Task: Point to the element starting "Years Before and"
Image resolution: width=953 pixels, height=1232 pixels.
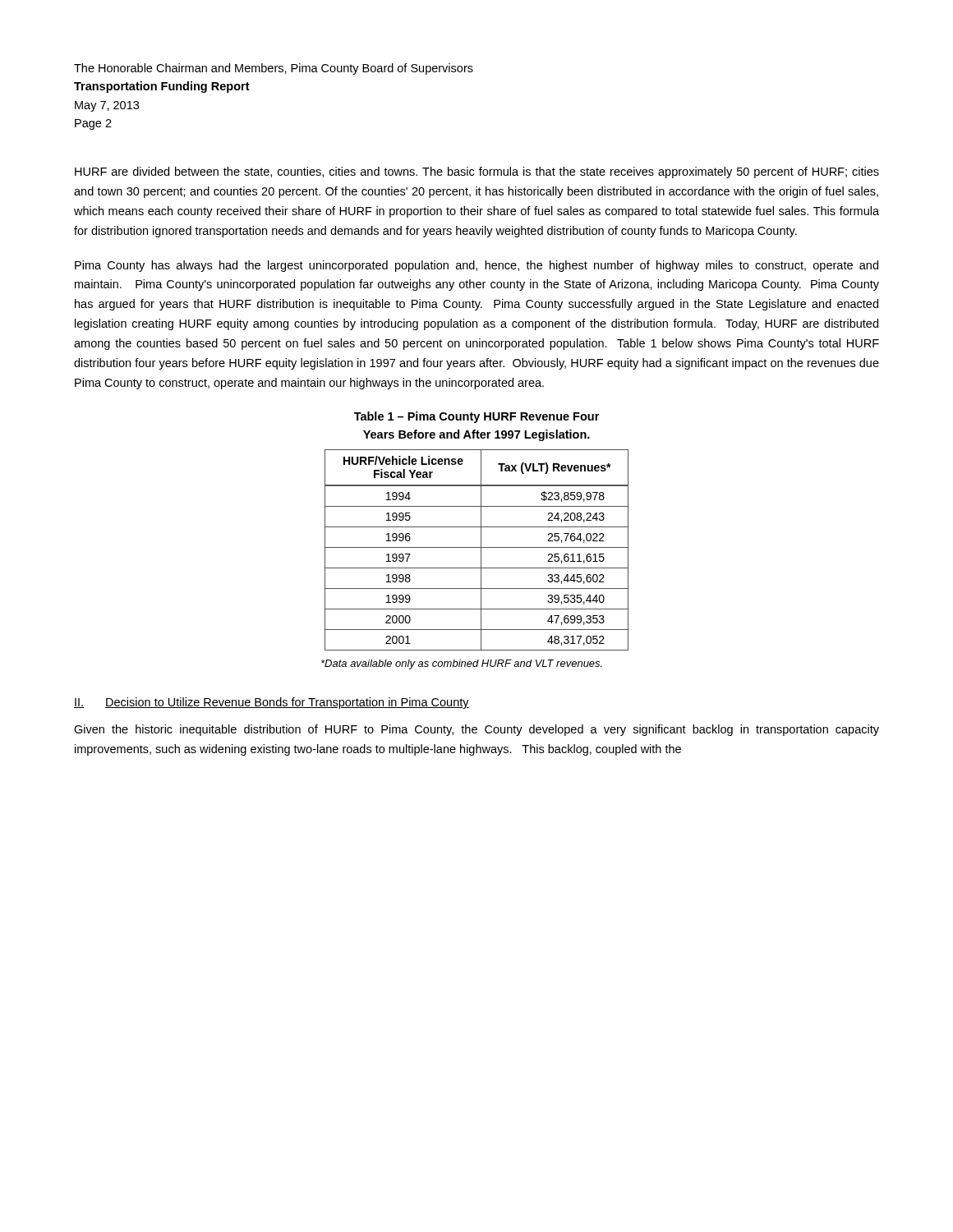Action: [x=476, y=434]
